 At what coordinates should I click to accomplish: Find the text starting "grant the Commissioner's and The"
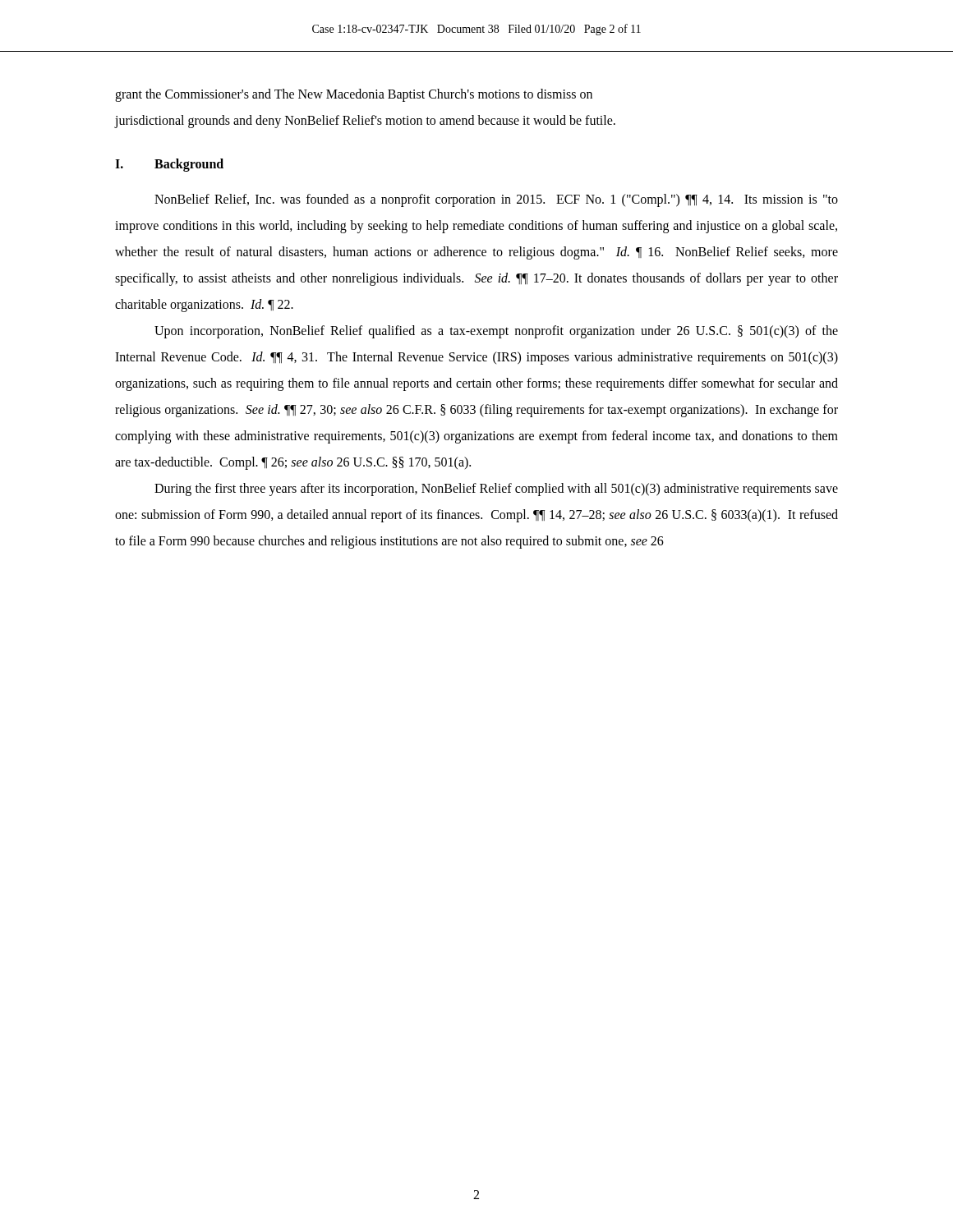pos(476,108)
